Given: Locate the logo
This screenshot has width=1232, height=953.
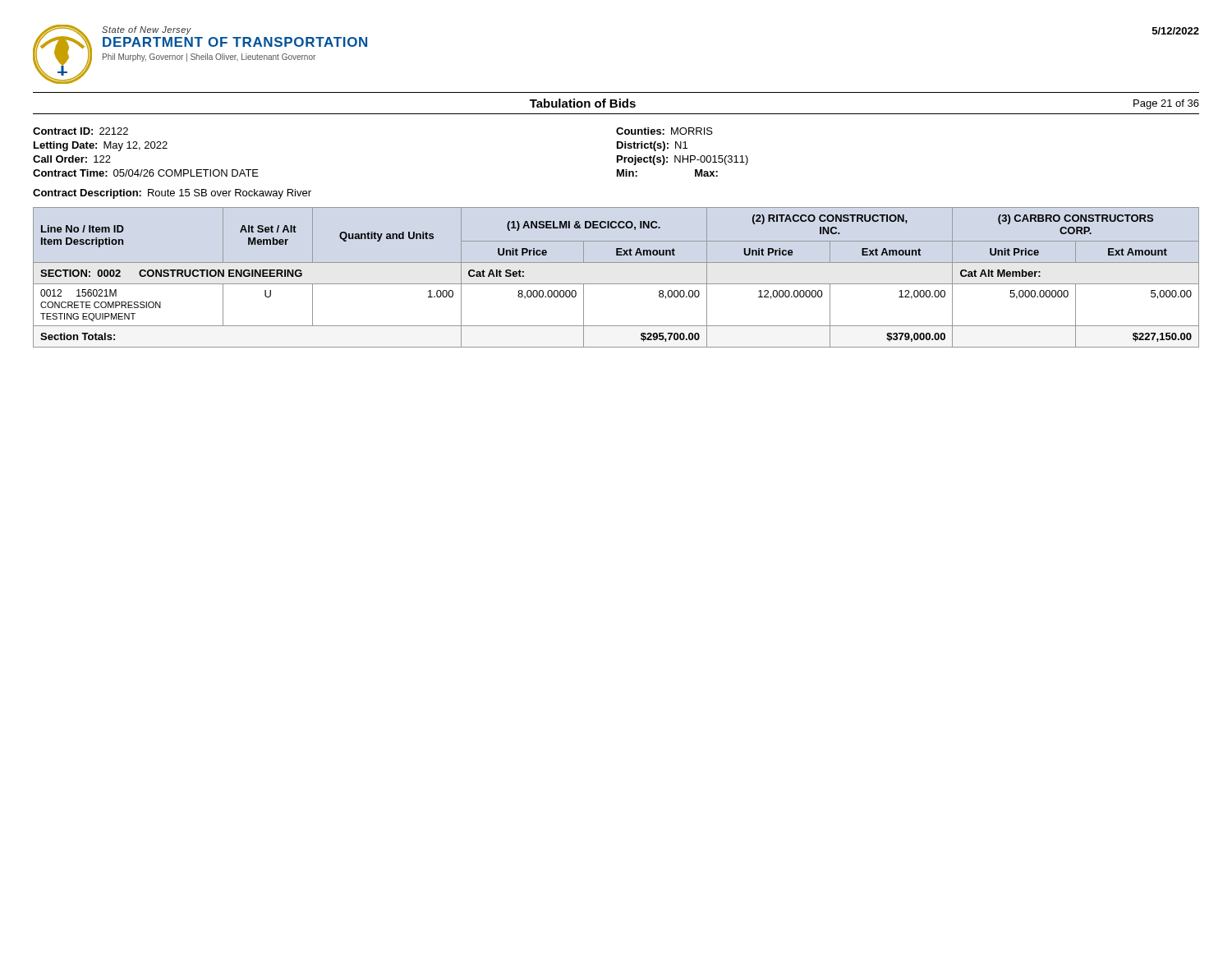Looking at the screenshot, I should pos(201,54).
